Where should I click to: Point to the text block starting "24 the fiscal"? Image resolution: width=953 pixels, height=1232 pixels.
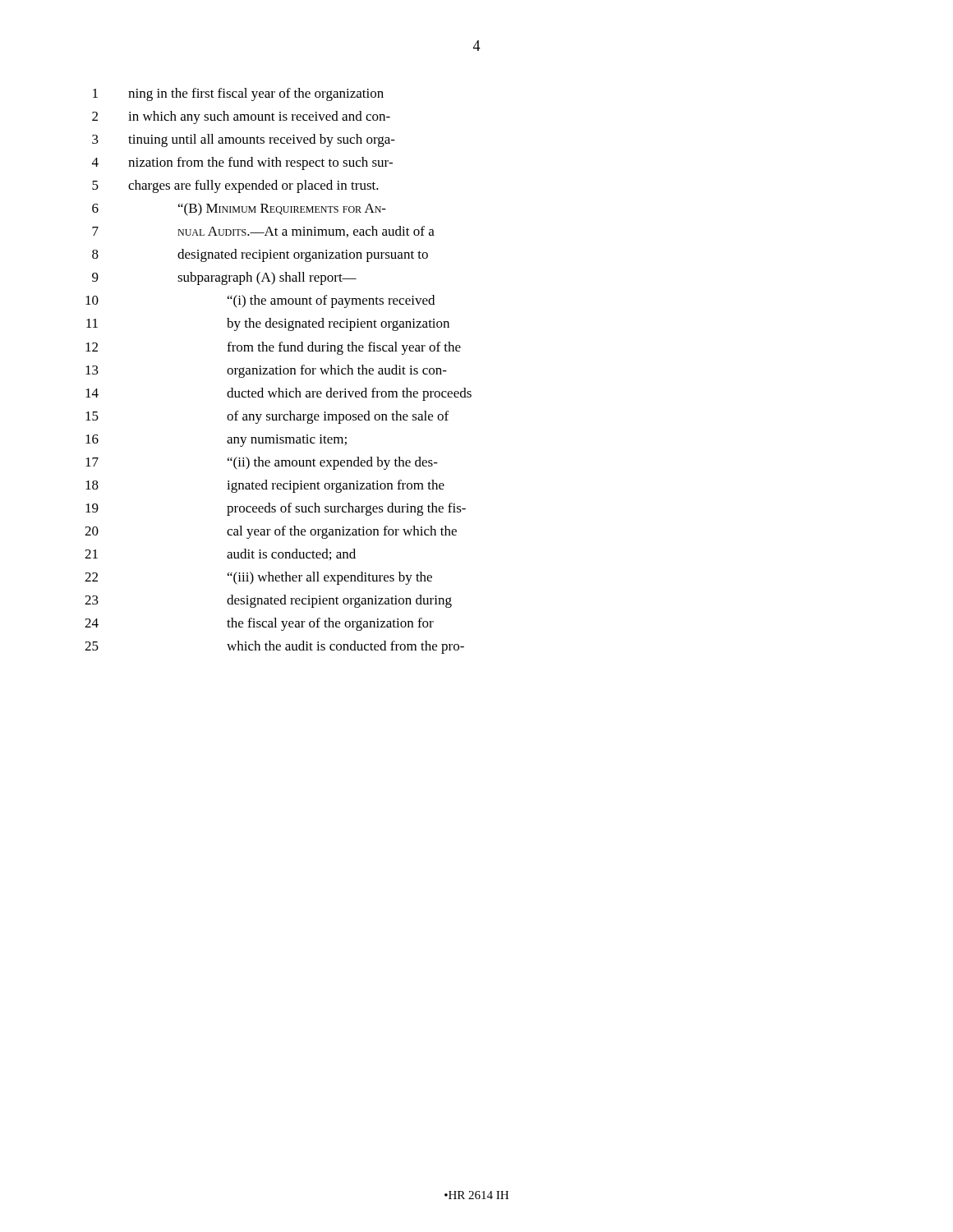pos(259,624)
